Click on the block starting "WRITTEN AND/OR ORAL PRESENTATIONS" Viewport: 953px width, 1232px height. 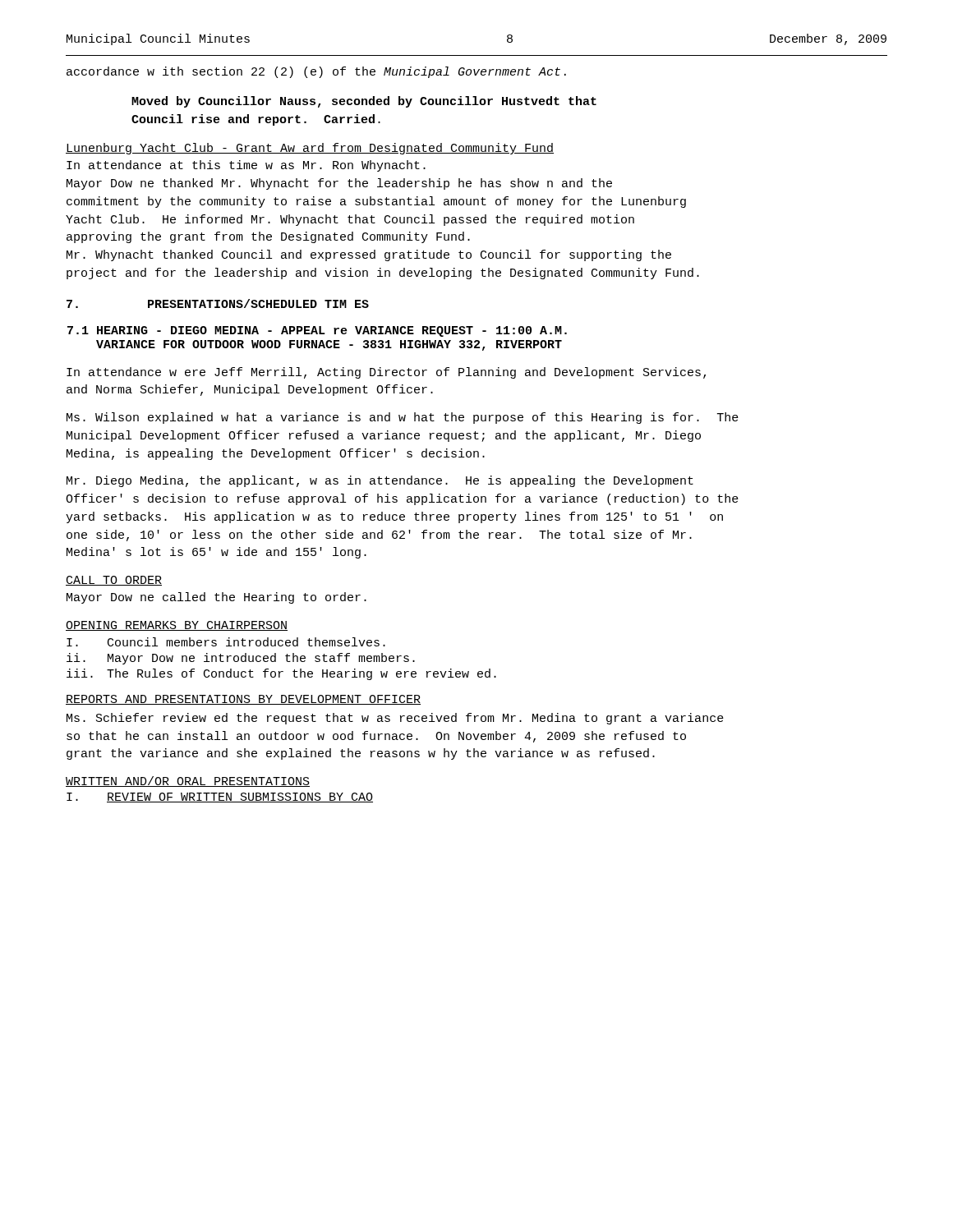pos(188,782)
